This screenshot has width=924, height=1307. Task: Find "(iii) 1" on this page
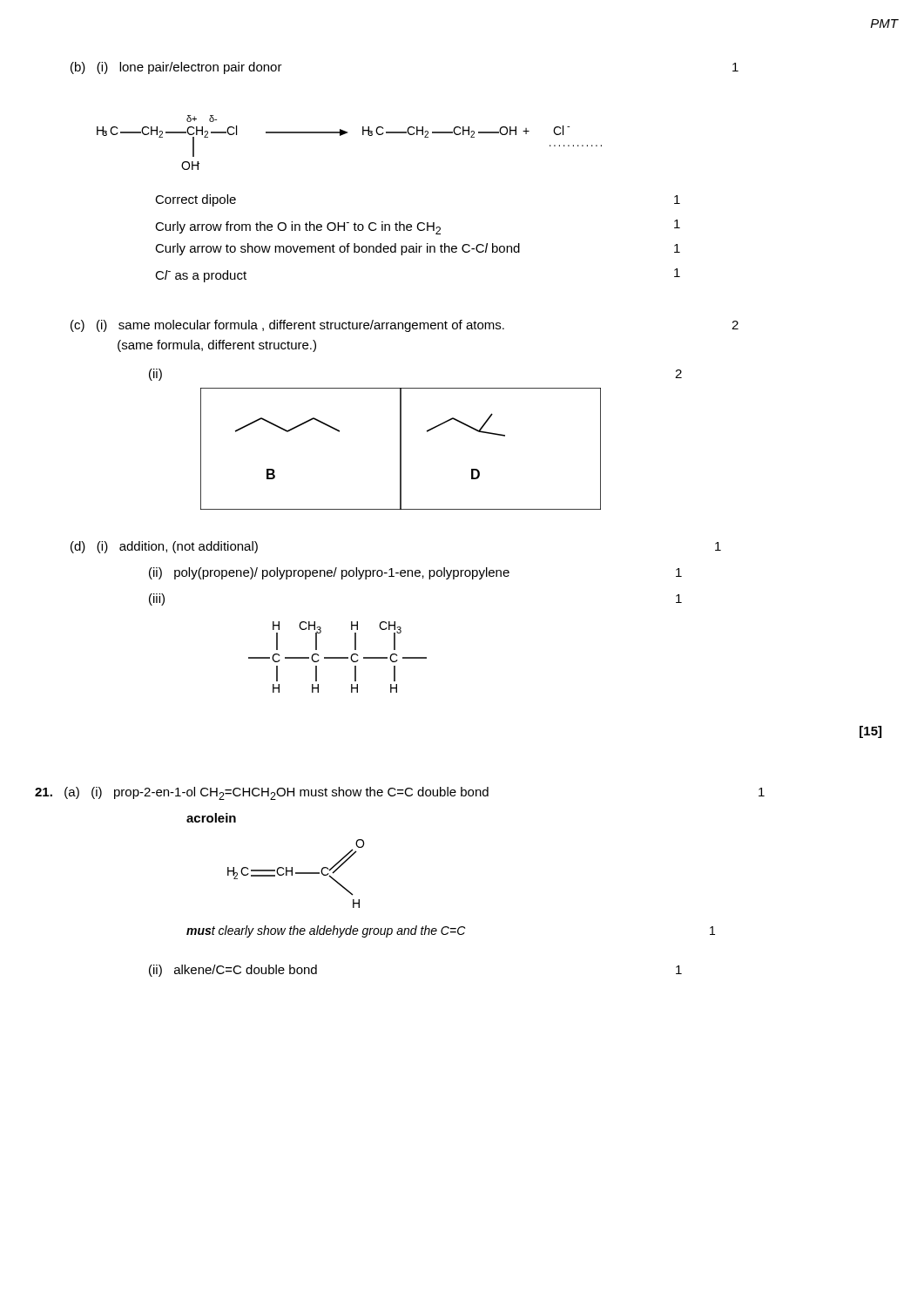pos(157,598)
